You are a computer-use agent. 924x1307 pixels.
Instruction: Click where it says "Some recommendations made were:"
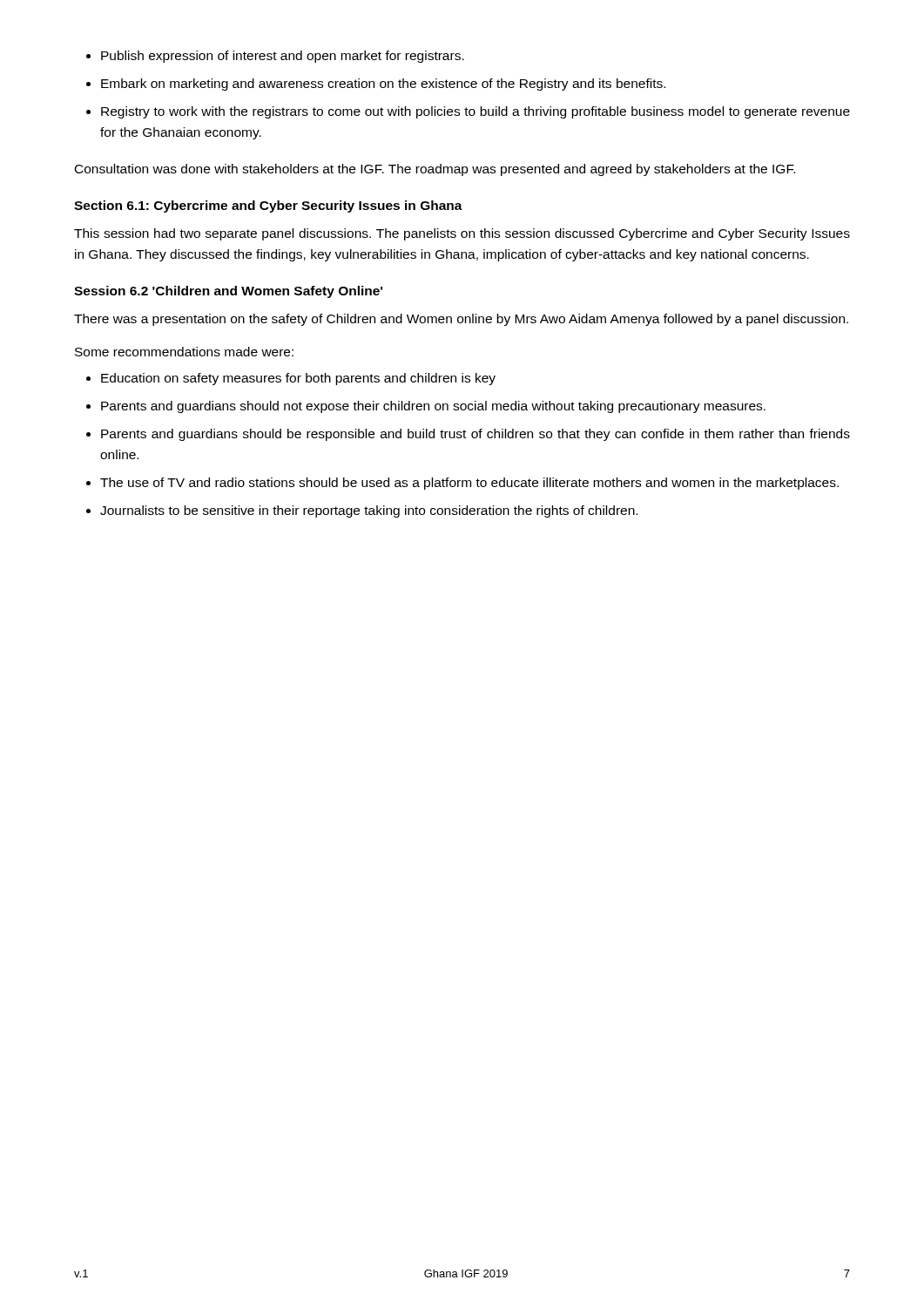(x=184, y=352)
